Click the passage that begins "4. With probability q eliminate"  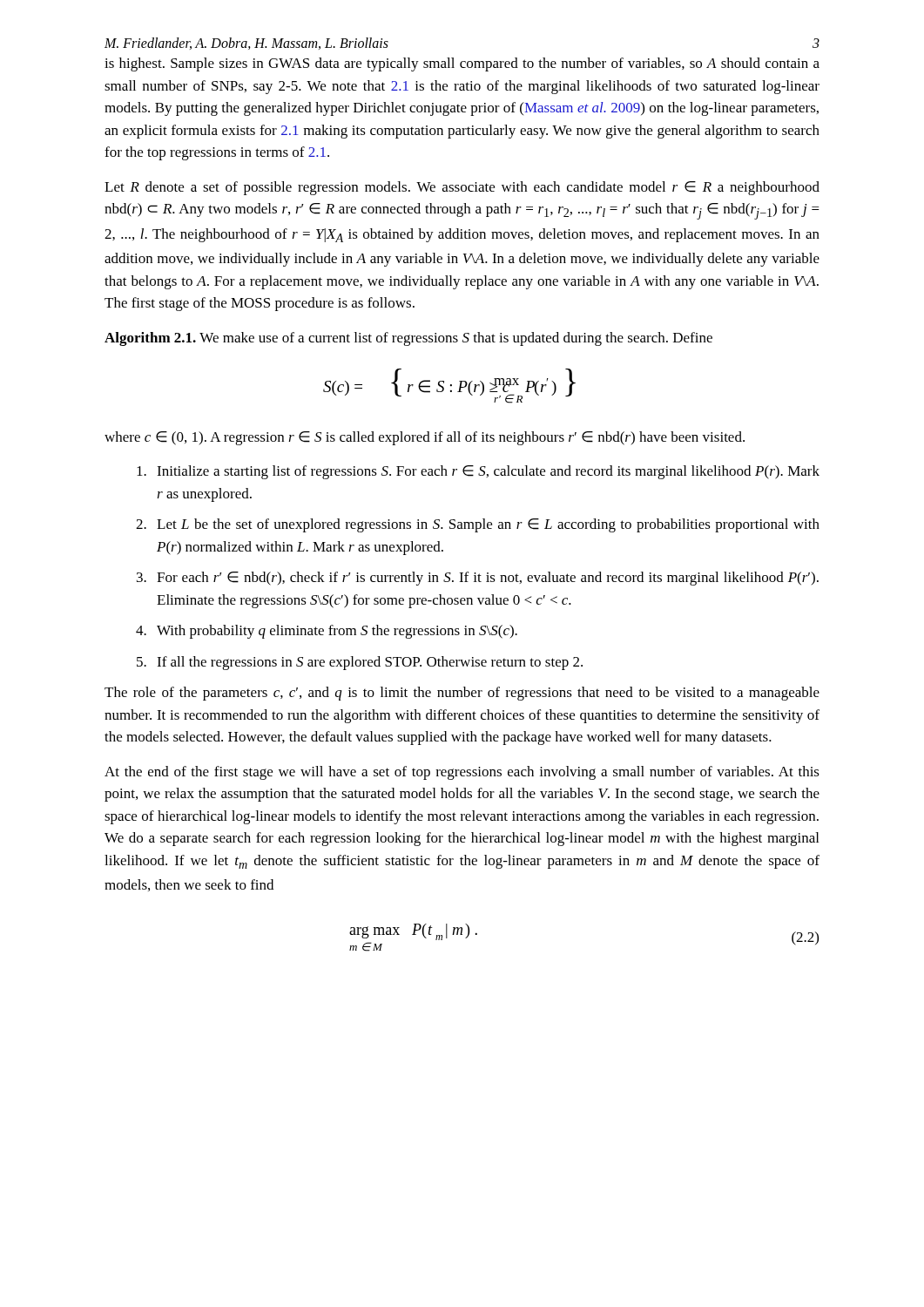tap(327, 631)
